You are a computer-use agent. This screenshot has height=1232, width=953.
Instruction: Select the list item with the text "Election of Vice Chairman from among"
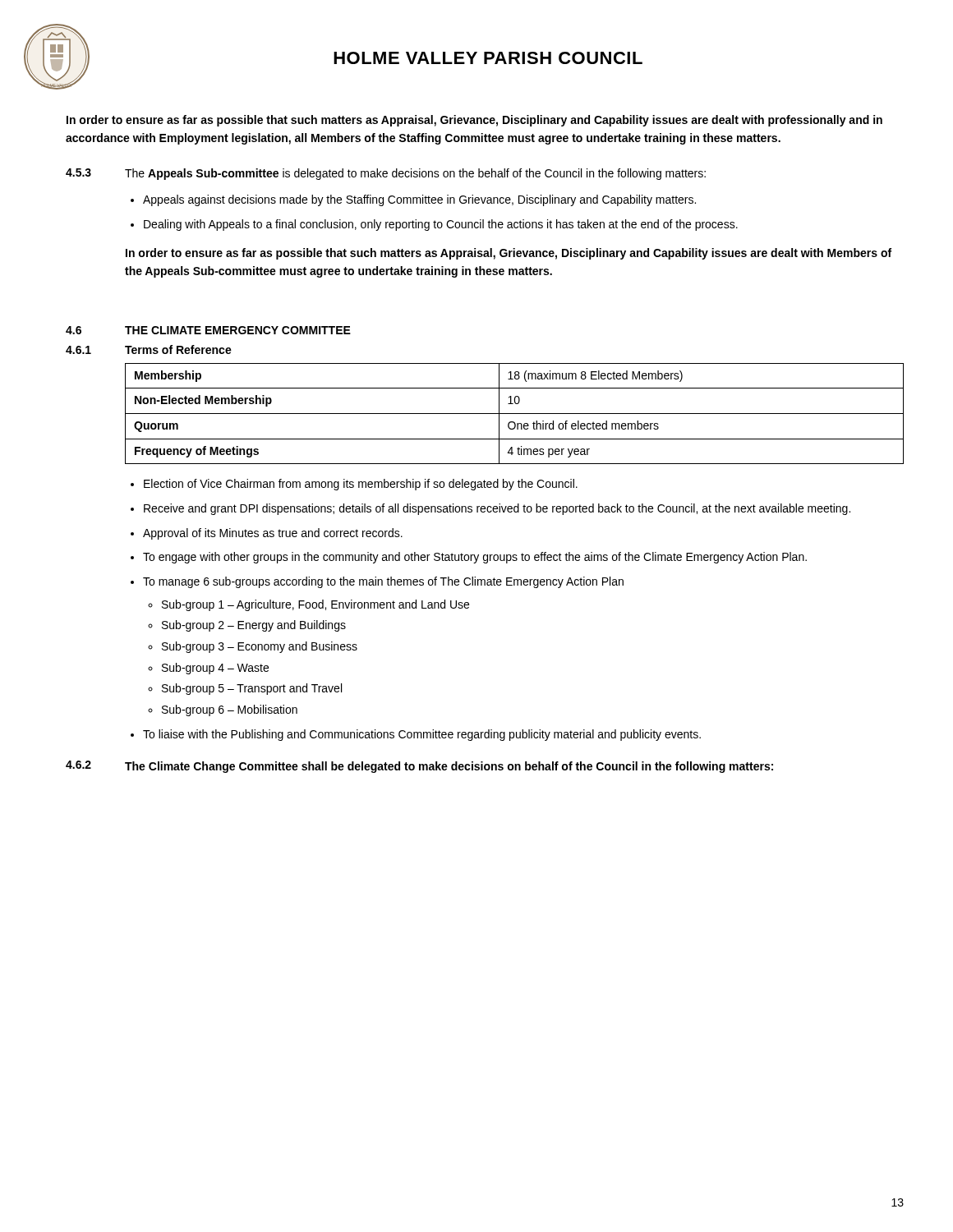[x=361, y=484]
